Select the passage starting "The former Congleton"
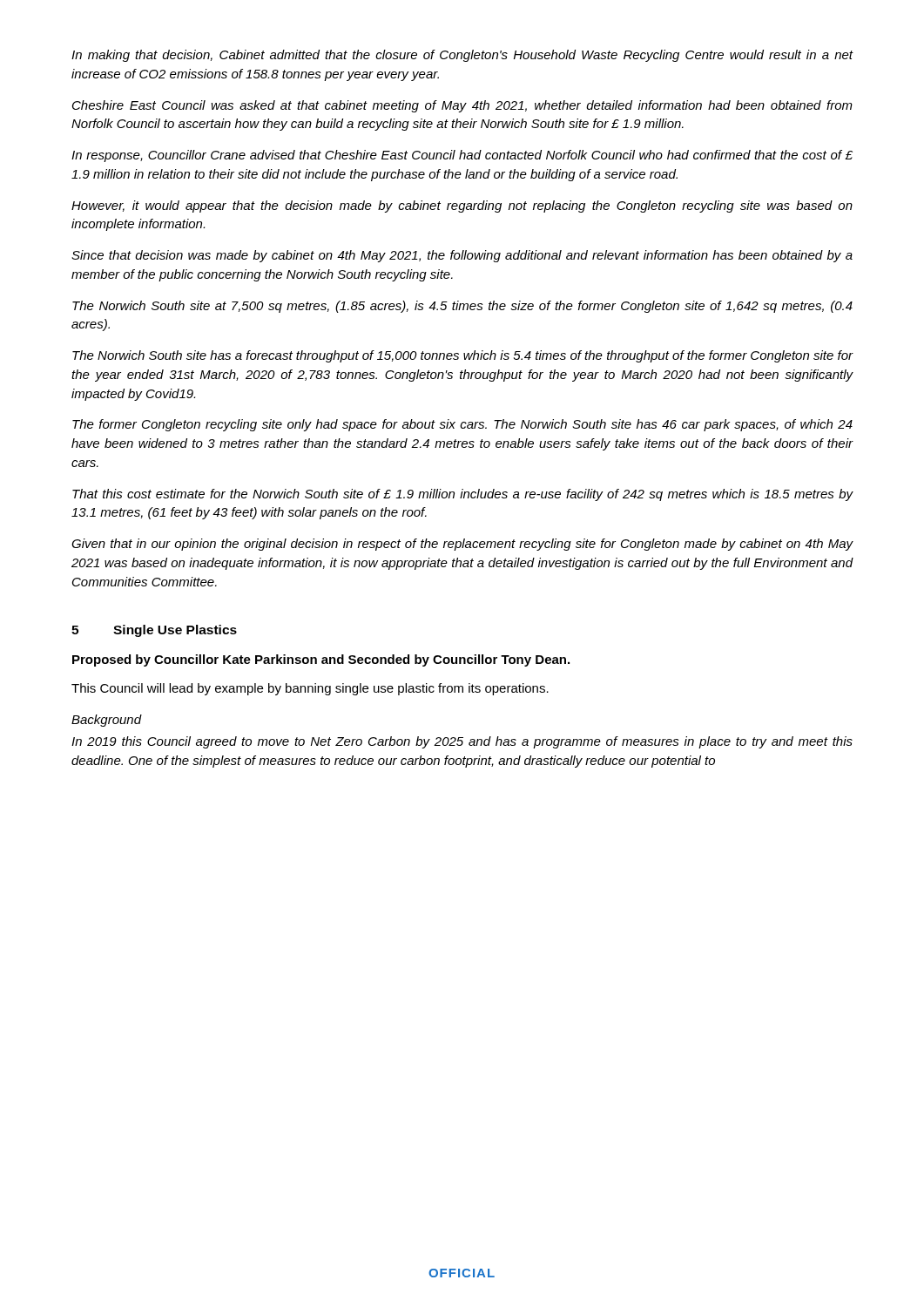 (x=462, y=443)
